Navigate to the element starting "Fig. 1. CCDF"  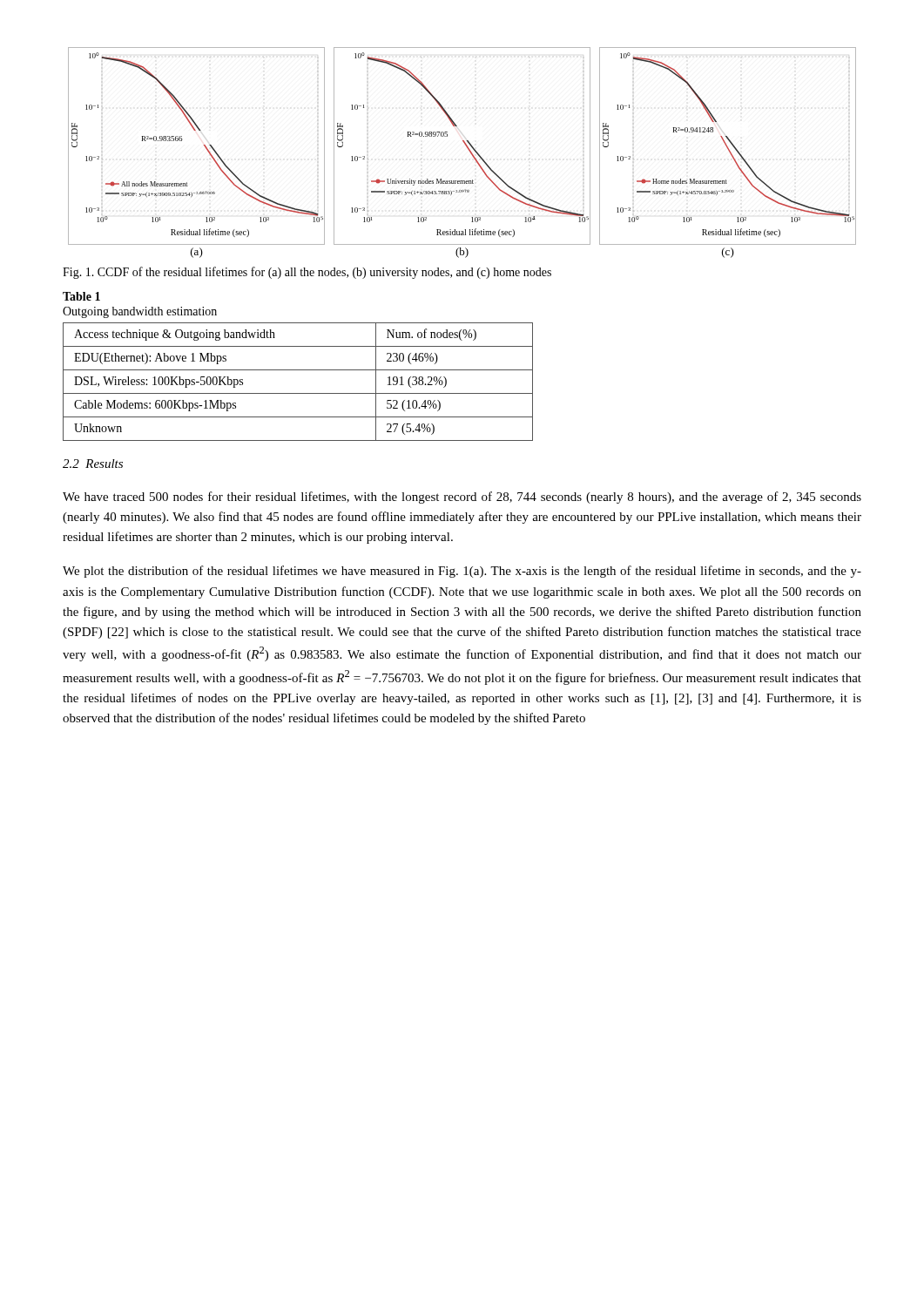pos(307,272)
